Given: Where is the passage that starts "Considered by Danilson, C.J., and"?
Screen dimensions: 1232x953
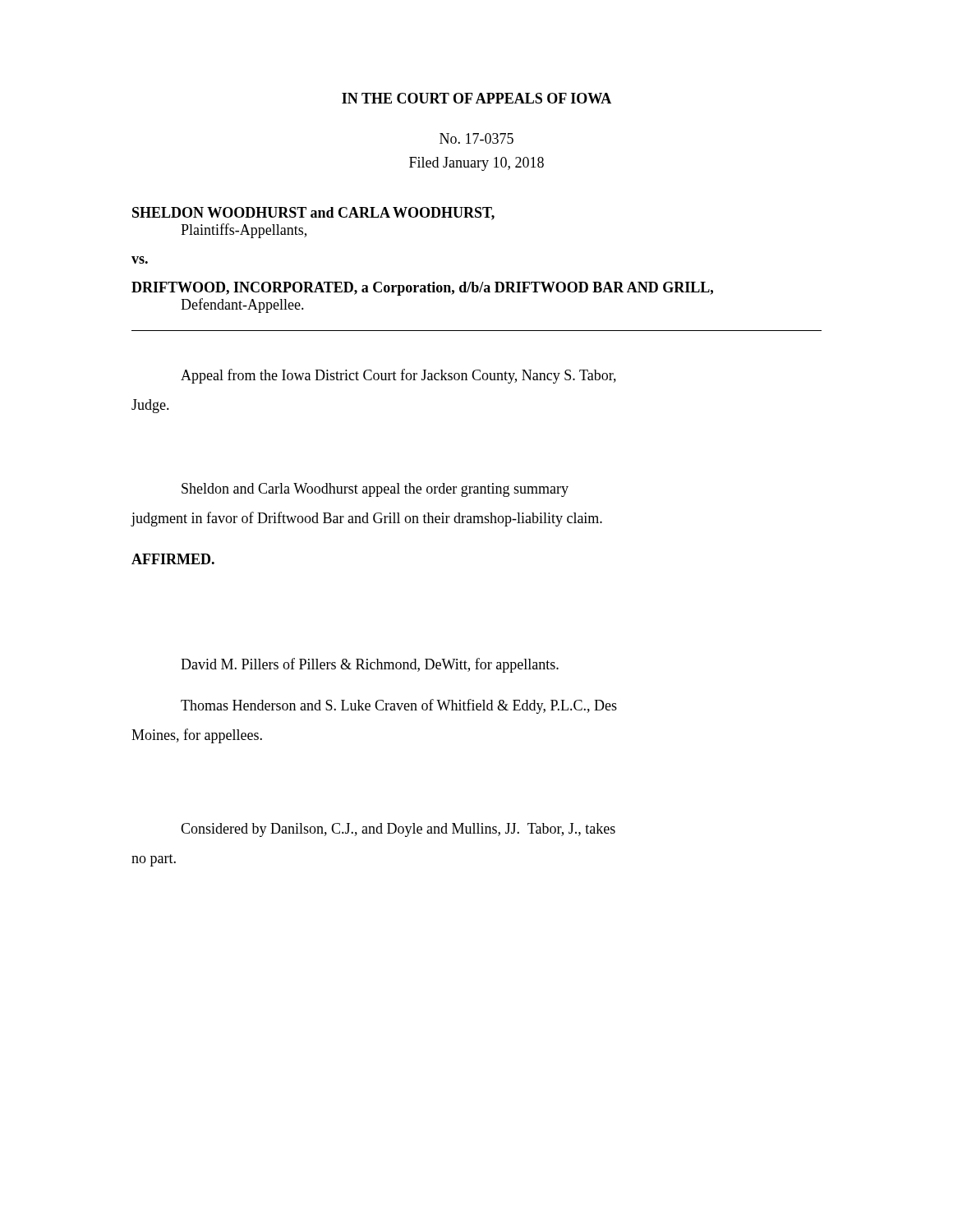Looking at the screenshot, I should click(x=476, y=843).
